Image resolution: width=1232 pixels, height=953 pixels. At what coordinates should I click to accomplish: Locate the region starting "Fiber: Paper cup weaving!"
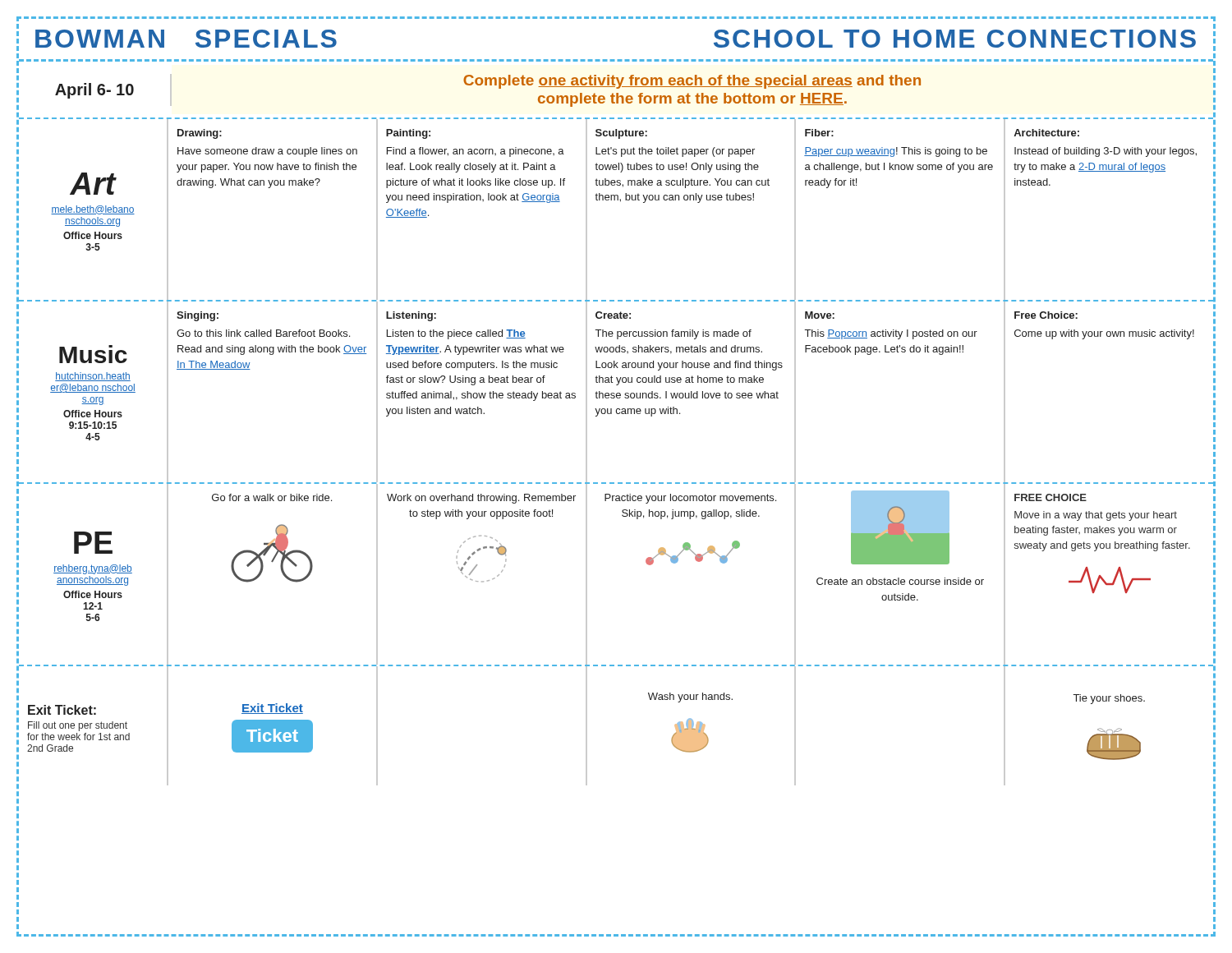[x=900, y=157]
